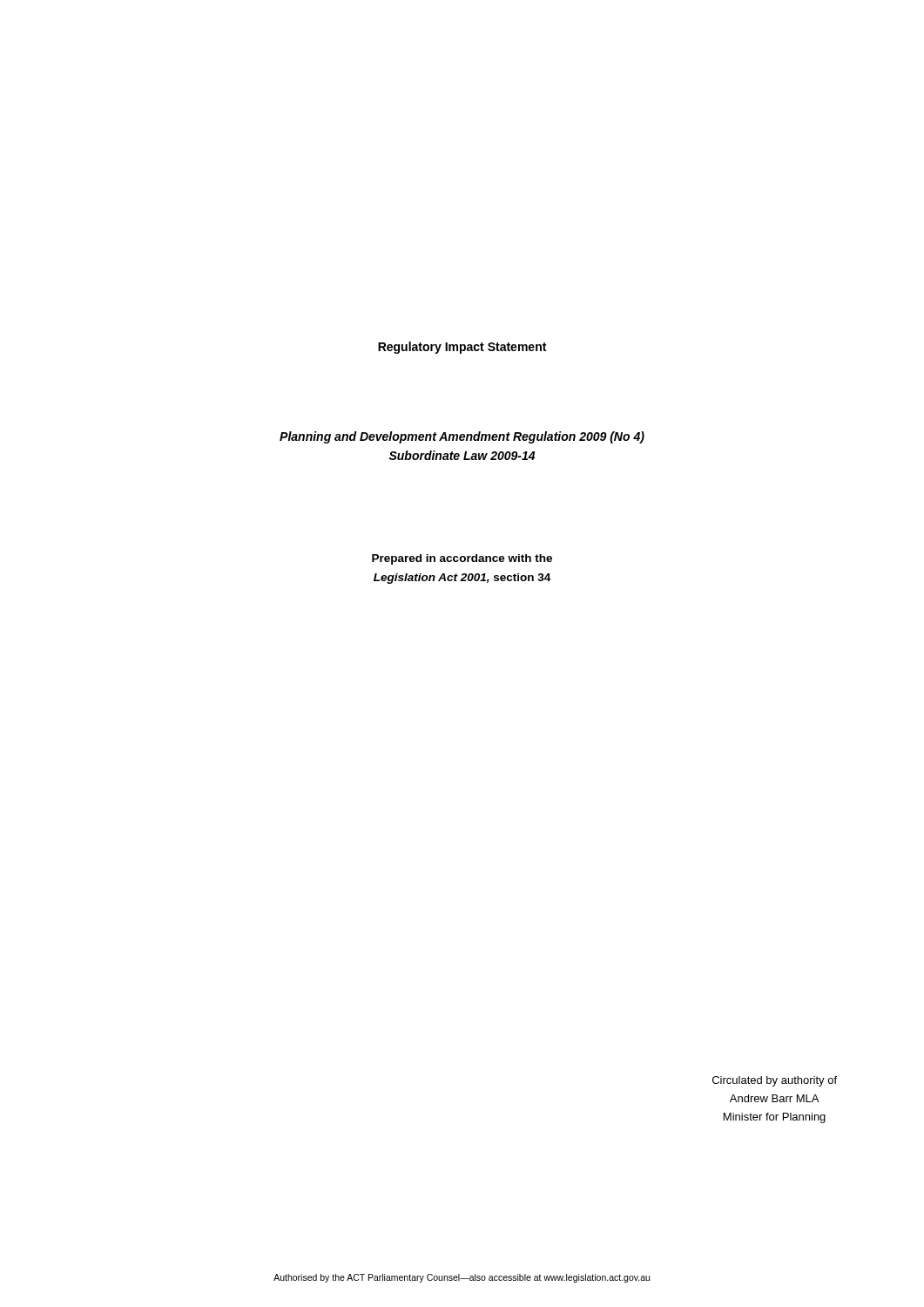
Task: Find the block starting "Planning and Development Amendment Regulation 2009 (No"
Action: [462, 446]
